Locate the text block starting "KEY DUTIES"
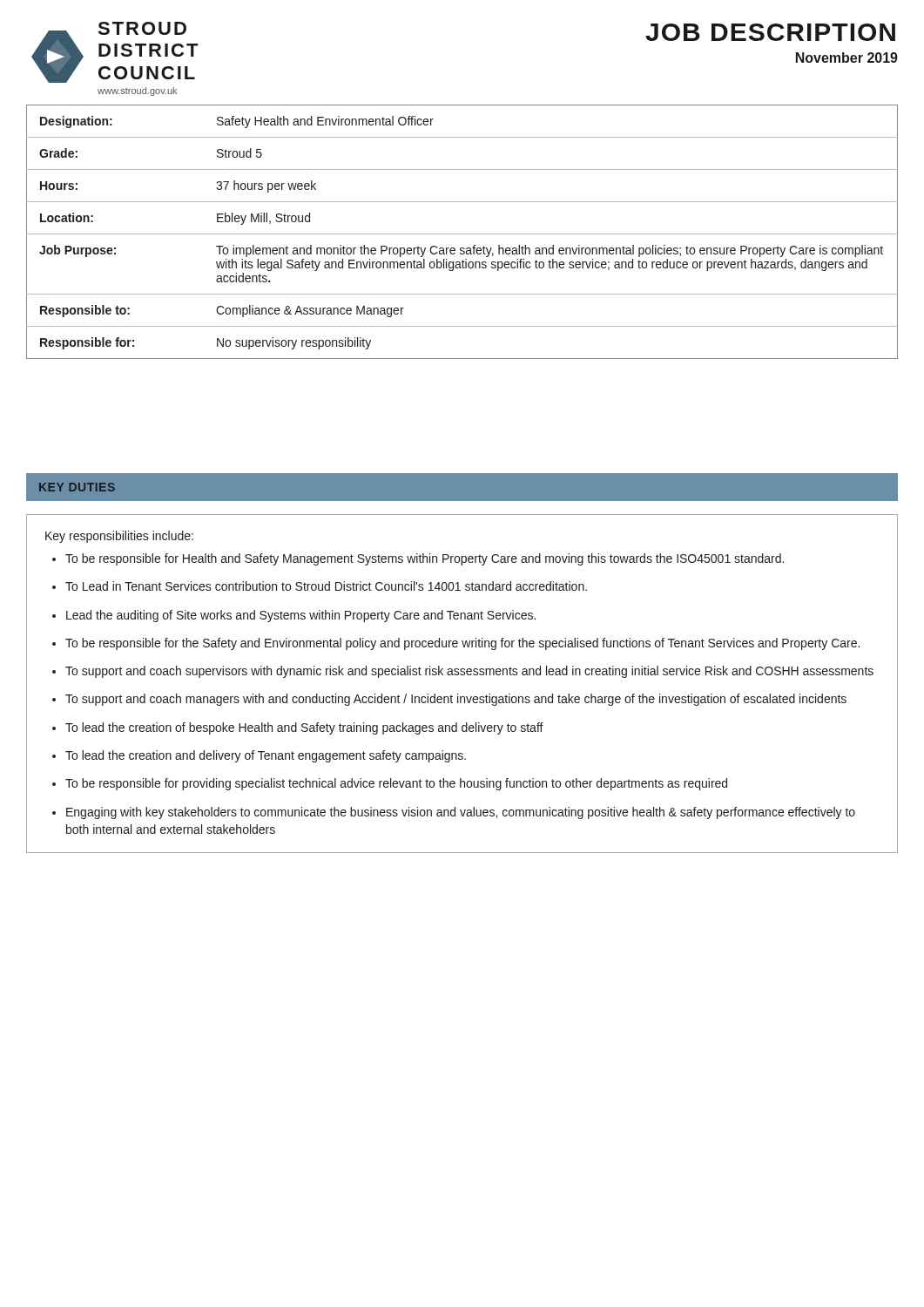This screenshot has height=1307, width=924. (x=77, y=487)
